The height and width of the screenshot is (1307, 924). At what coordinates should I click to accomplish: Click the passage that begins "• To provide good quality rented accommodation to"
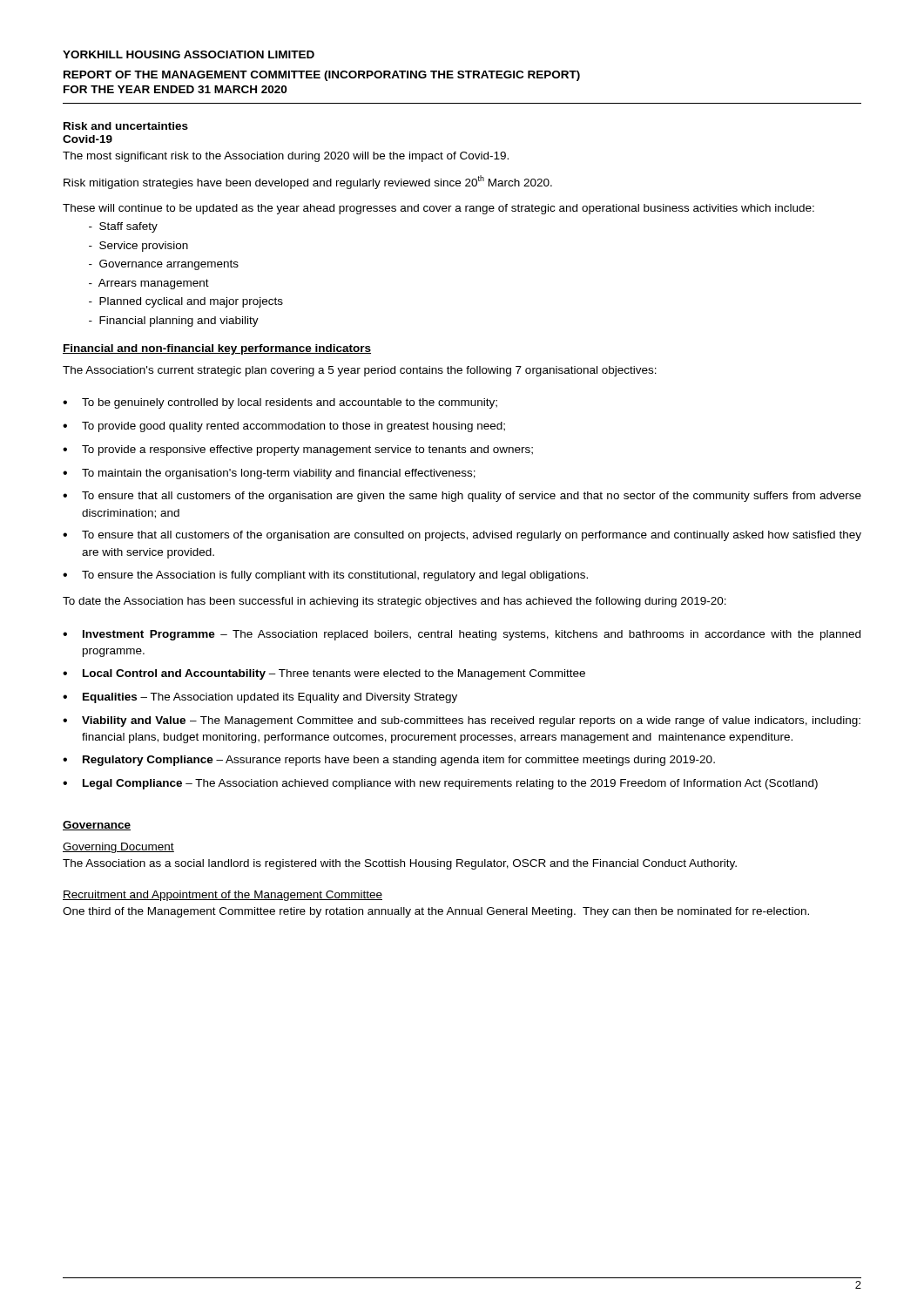click(x=462, y=426)
